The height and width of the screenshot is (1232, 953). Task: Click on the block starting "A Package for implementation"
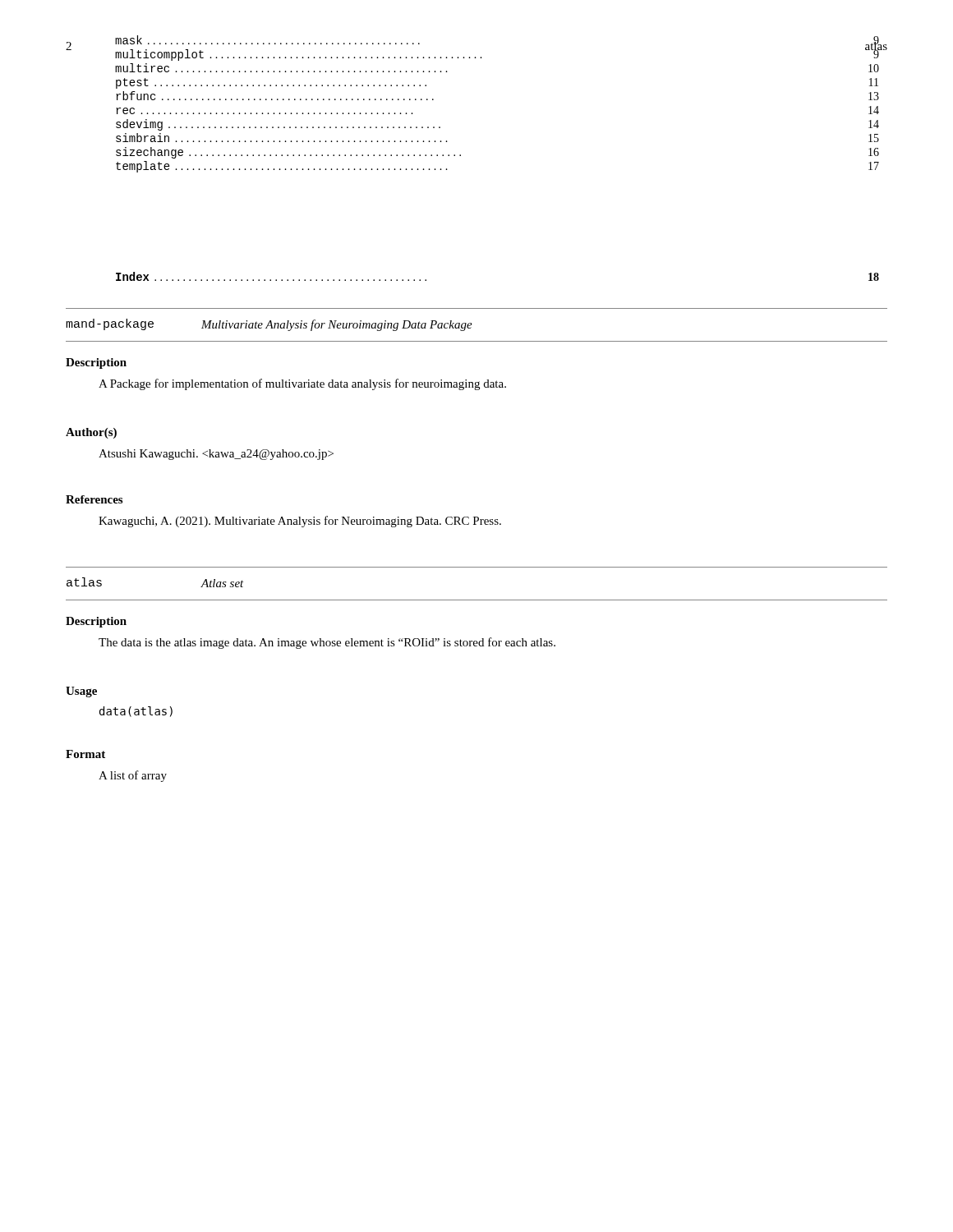303,384
